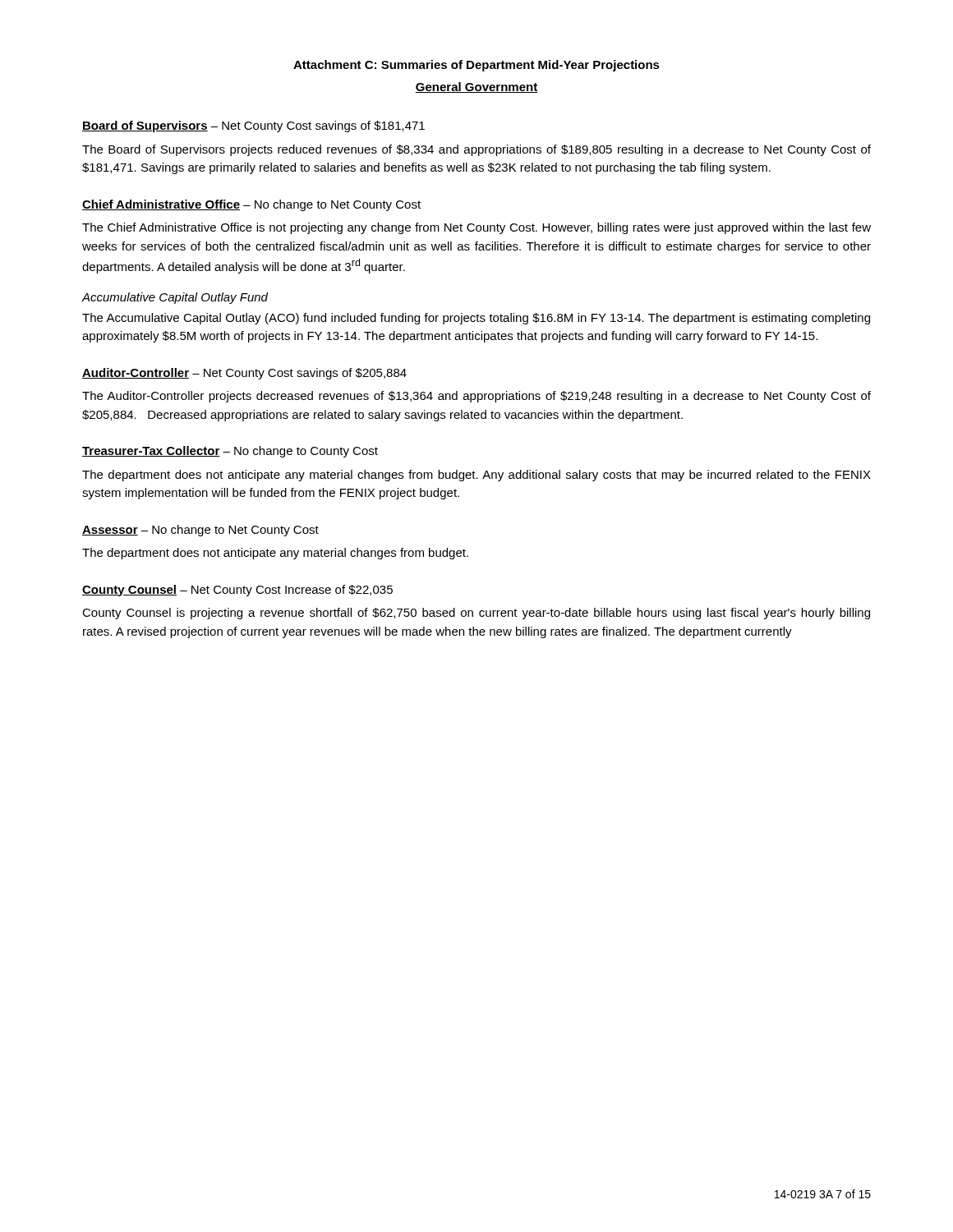953x1232 pixels.
Task: Select the element starting "Accumulative Capital Outlay Fund"
Action: (175, 296)
